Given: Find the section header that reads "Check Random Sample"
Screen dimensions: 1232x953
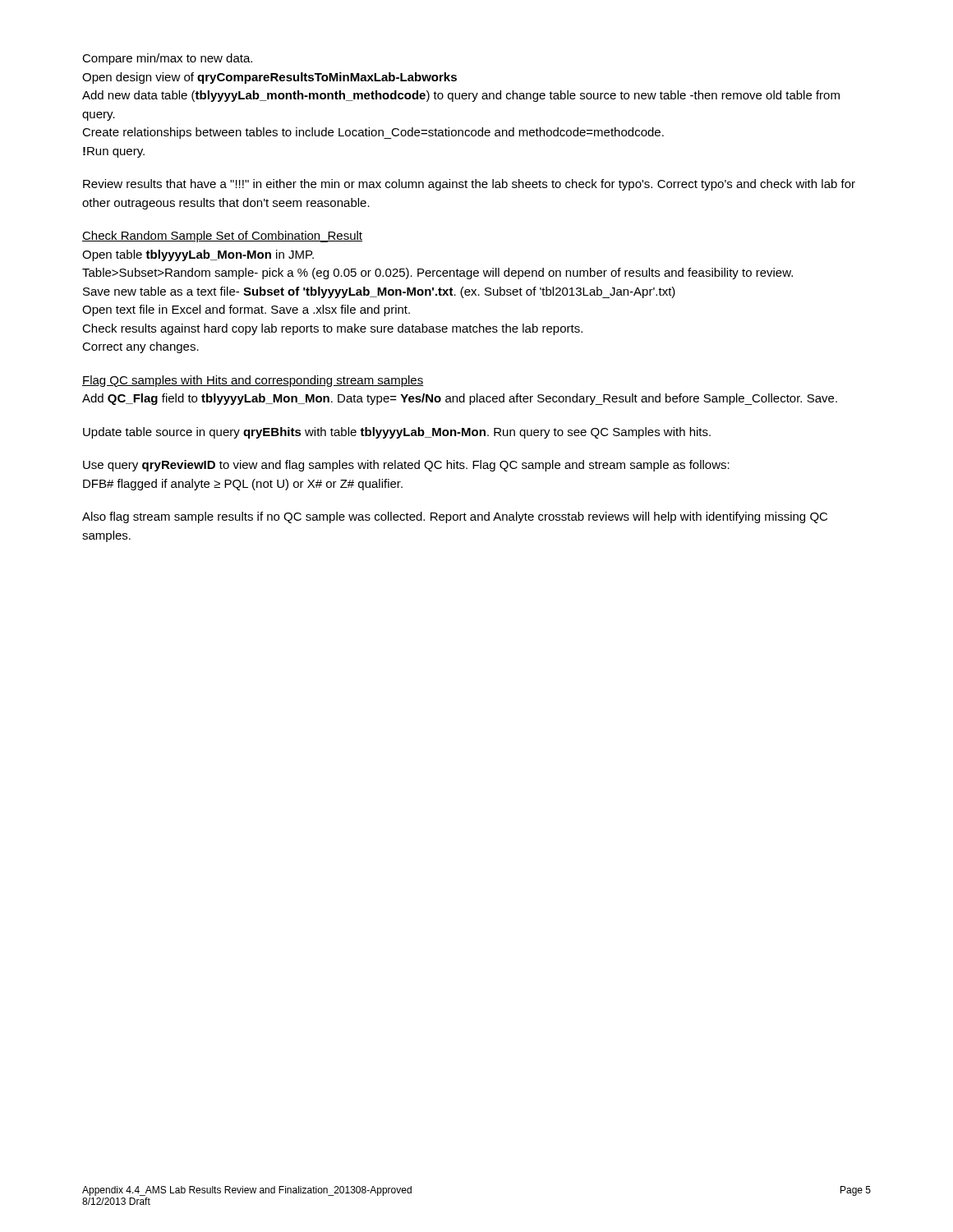Looking at the screenshot, I should (222, 235).
